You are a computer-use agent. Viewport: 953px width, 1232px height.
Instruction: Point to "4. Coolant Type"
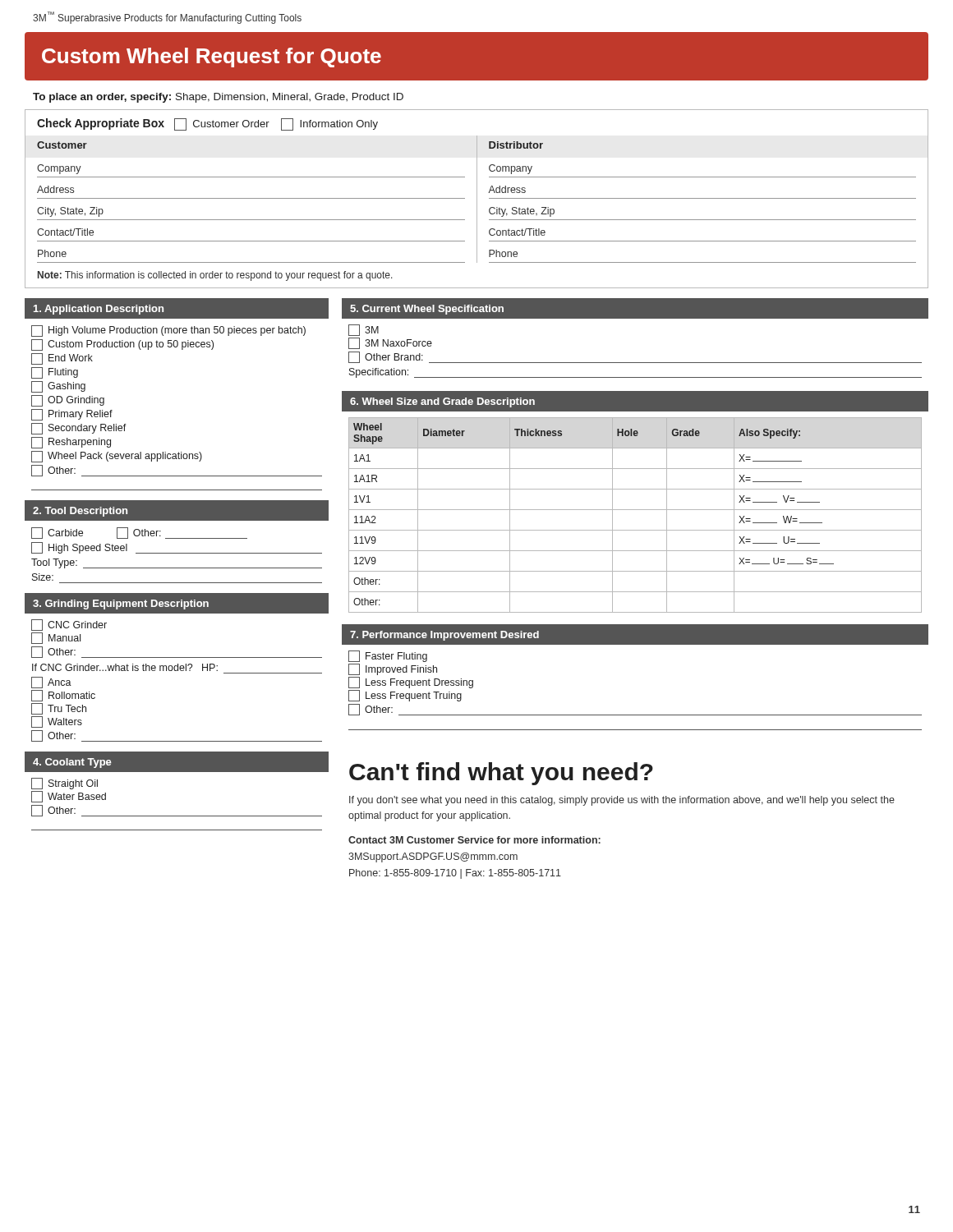[x=72, y=762]
